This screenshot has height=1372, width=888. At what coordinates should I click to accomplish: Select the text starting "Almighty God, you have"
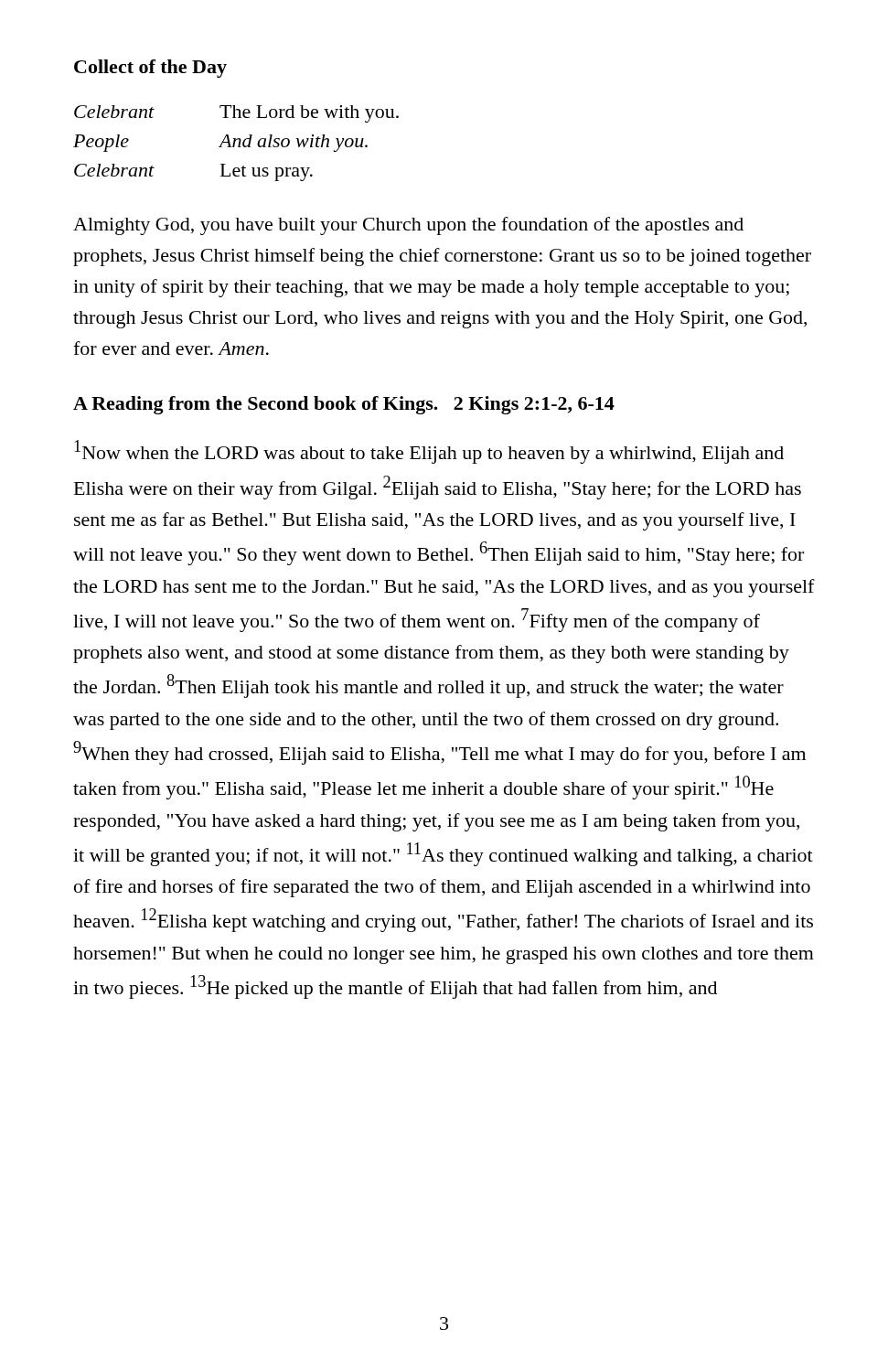tap(442, 286)
